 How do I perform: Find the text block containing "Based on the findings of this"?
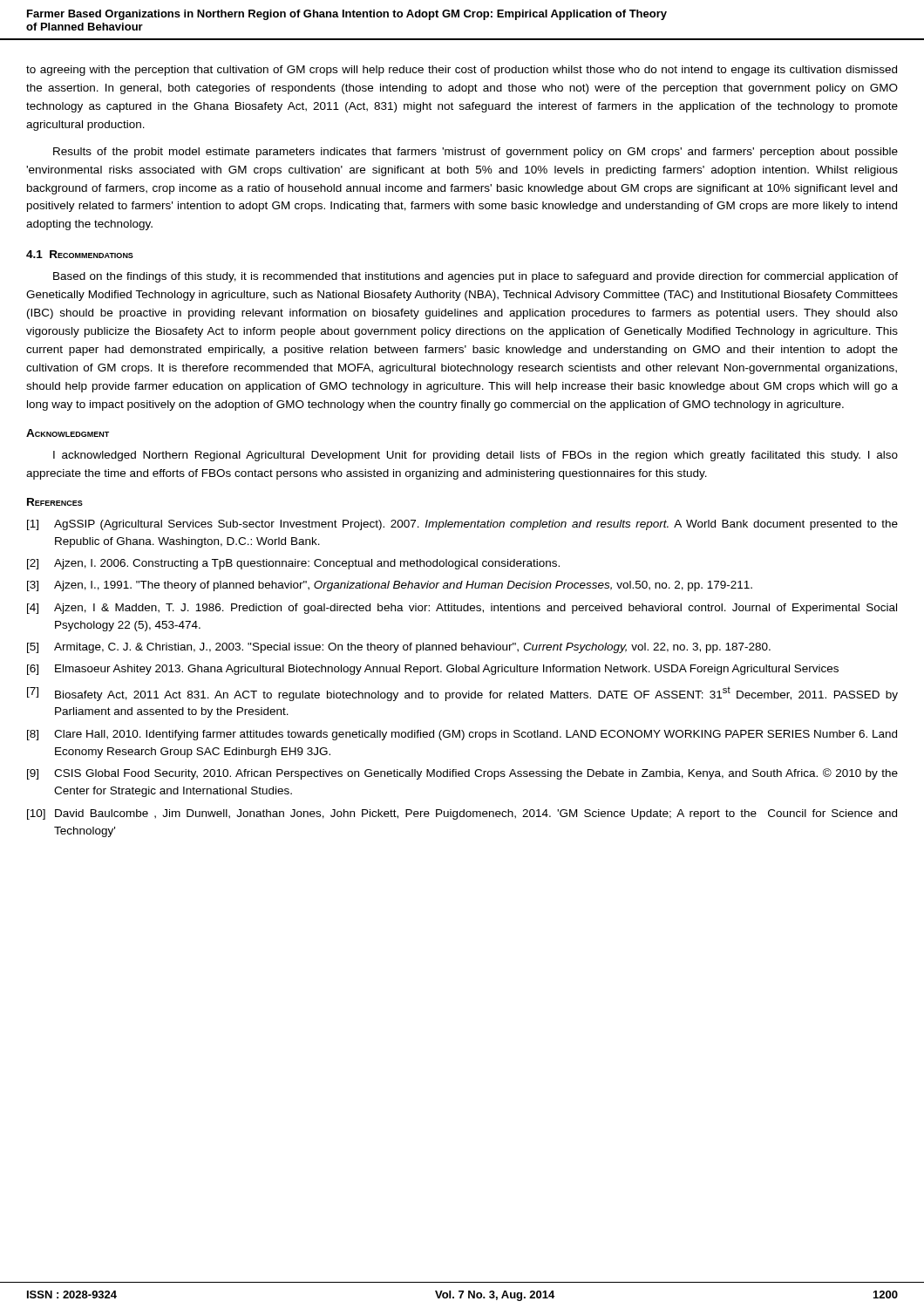[462, 340]
